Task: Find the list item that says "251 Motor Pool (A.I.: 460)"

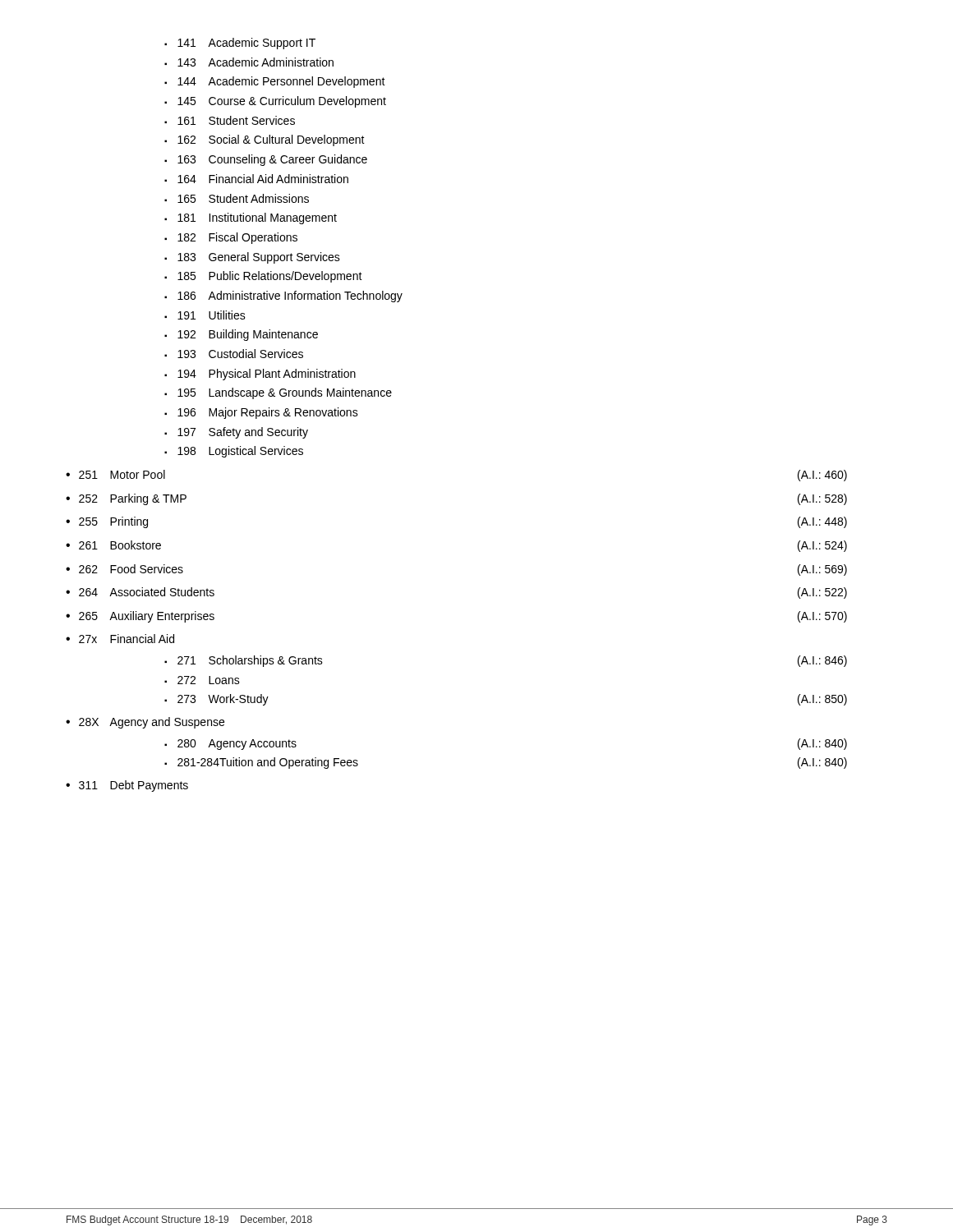Action: [137, 475]
